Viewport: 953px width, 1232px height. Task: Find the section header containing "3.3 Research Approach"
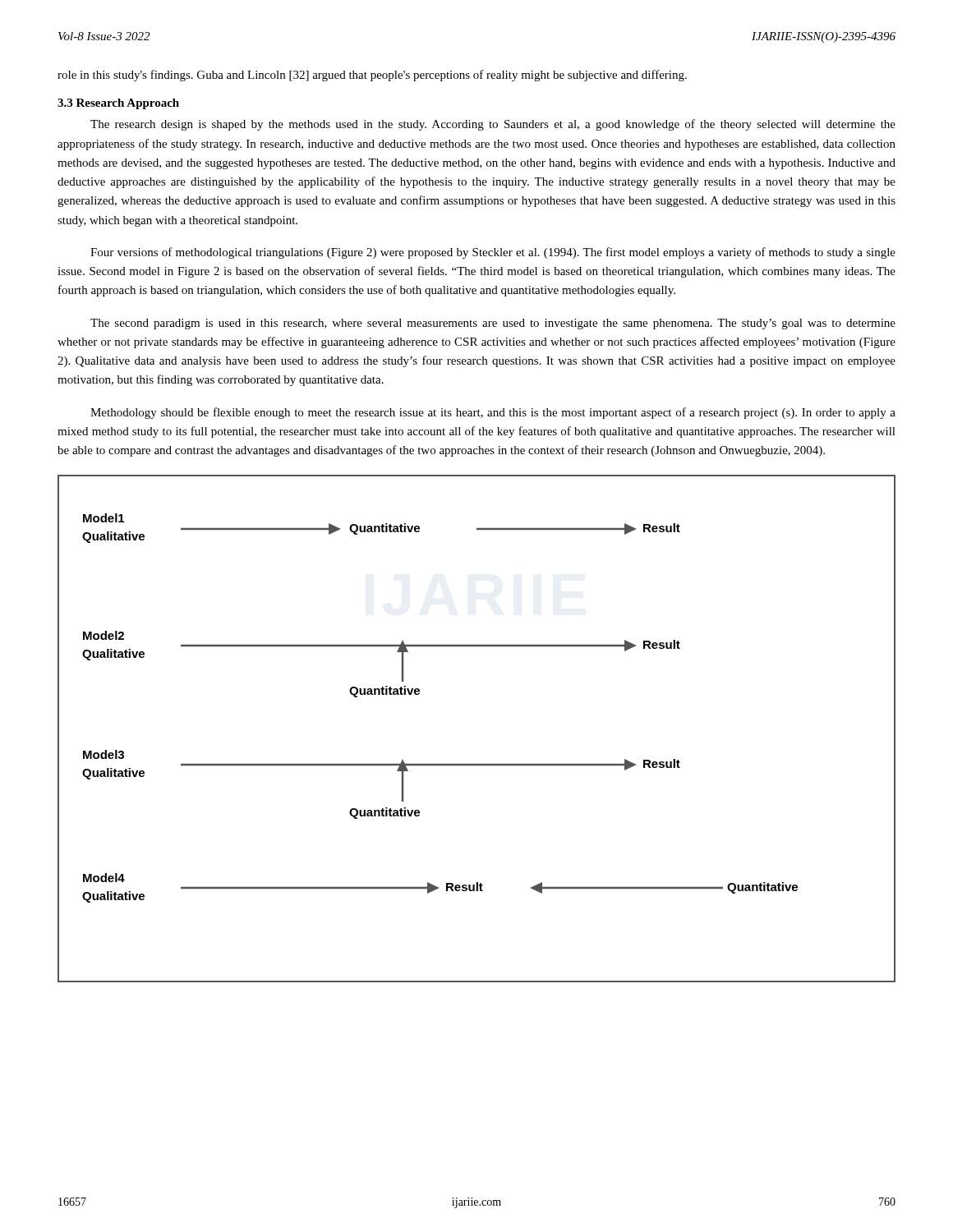point(118,103)
